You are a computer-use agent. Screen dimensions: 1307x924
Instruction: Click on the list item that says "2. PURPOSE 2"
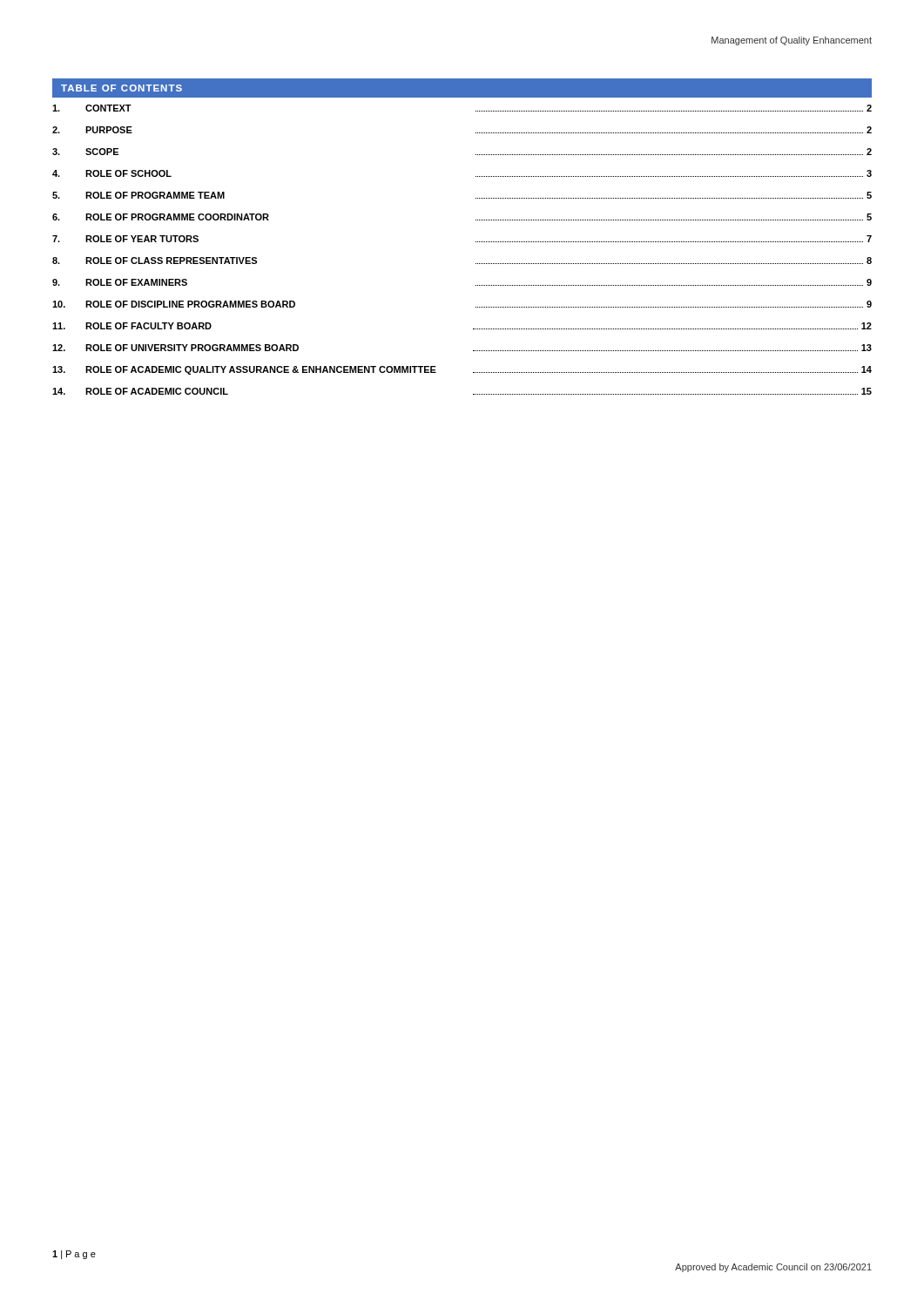coord(102,130)
